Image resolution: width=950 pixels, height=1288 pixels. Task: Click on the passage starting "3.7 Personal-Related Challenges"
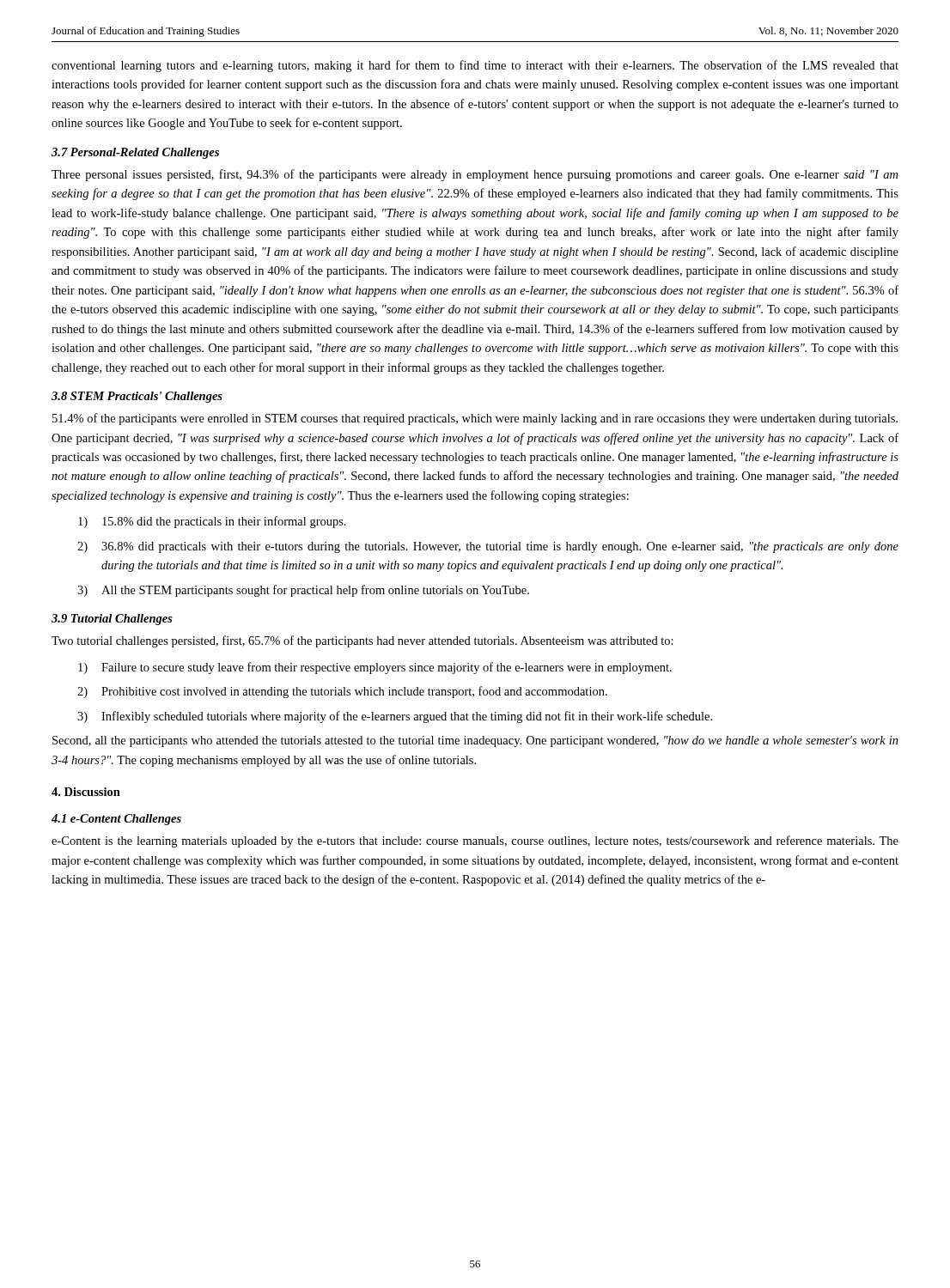tap(135, 152)
